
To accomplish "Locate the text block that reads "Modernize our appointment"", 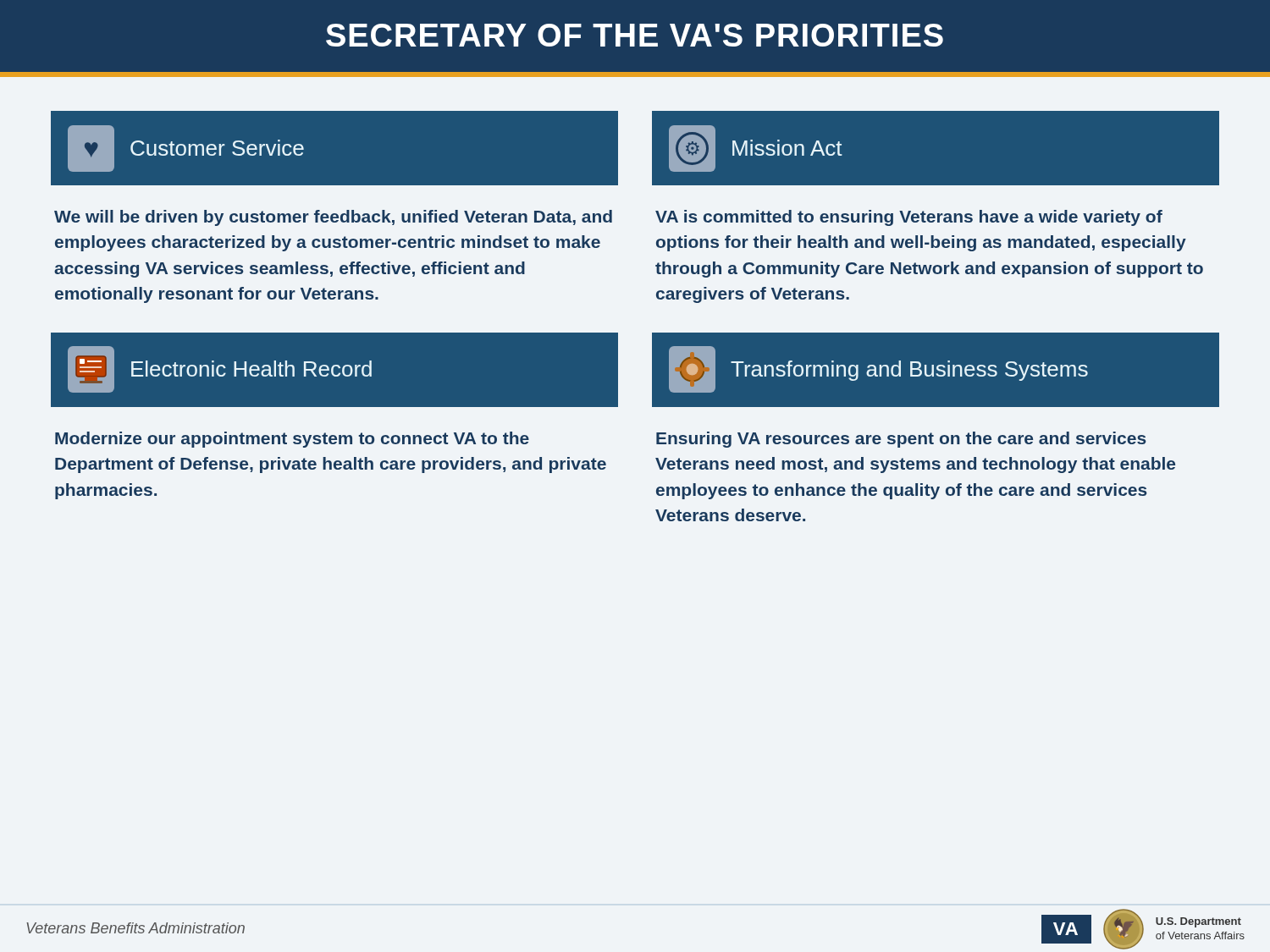I will [334, 464].
